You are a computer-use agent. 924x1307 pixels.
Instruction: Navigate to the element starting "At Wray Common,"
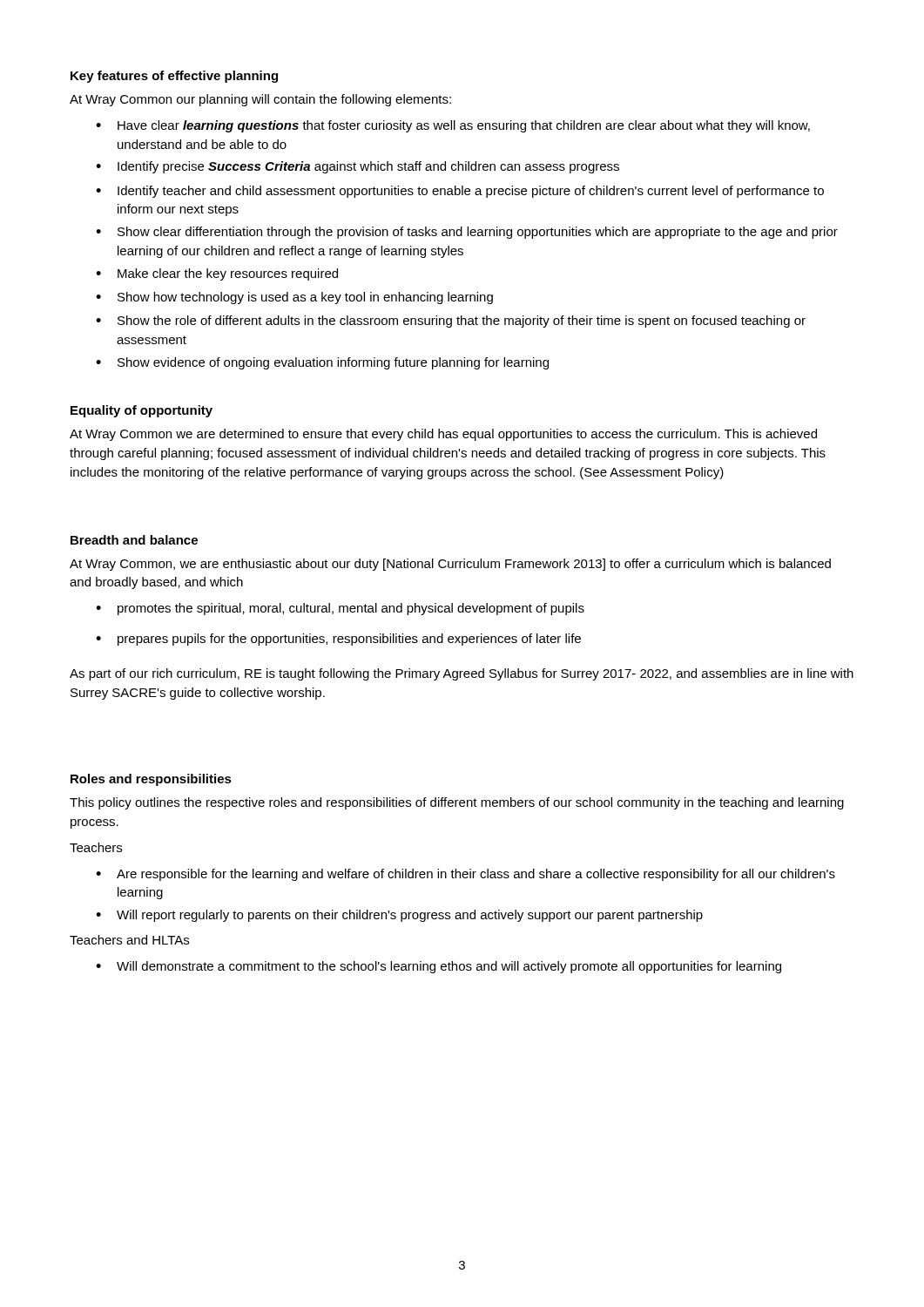click(451, 572)
